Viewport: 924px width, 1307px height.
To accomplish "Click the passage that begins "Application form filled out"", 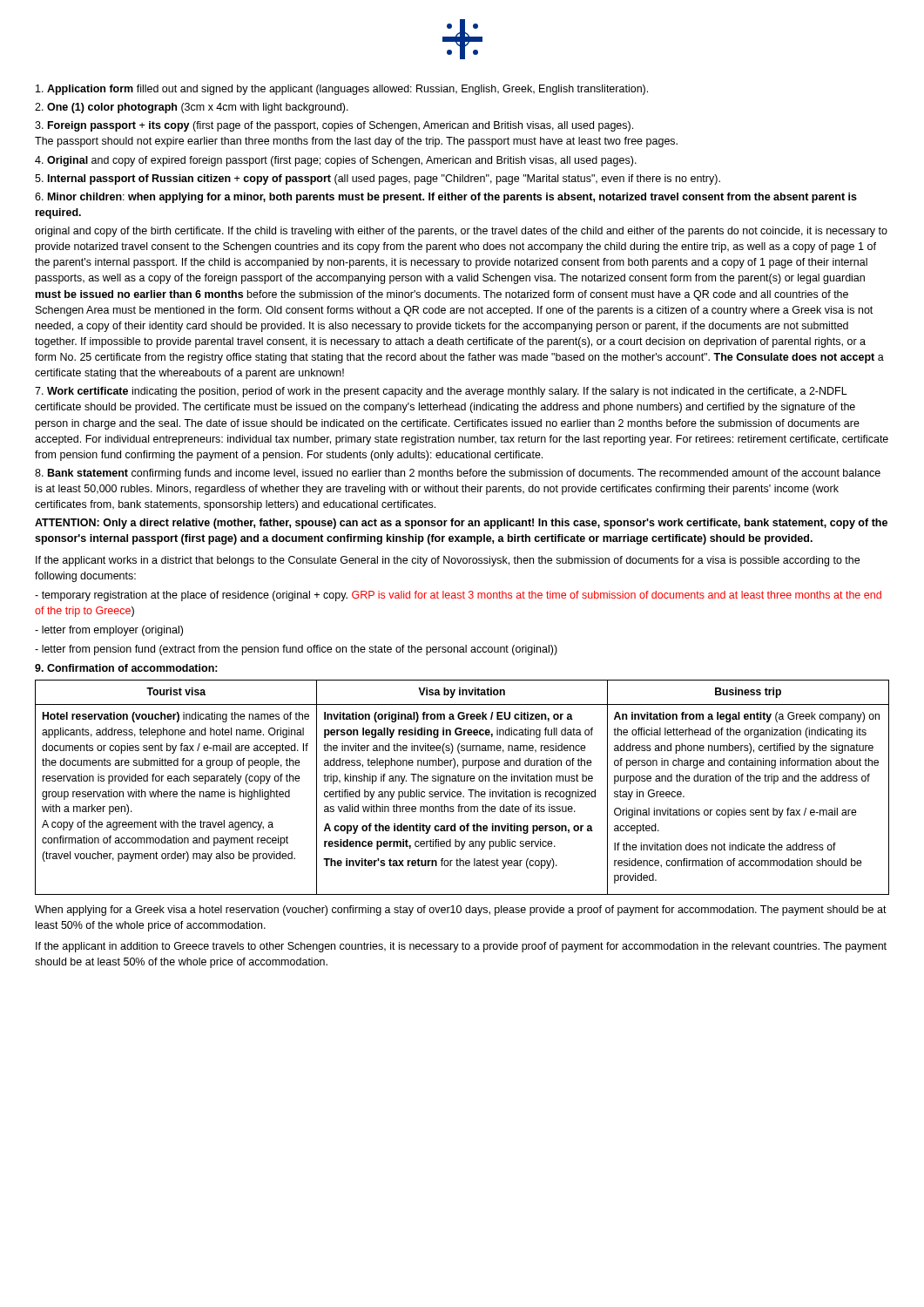I will pos(462,89).
